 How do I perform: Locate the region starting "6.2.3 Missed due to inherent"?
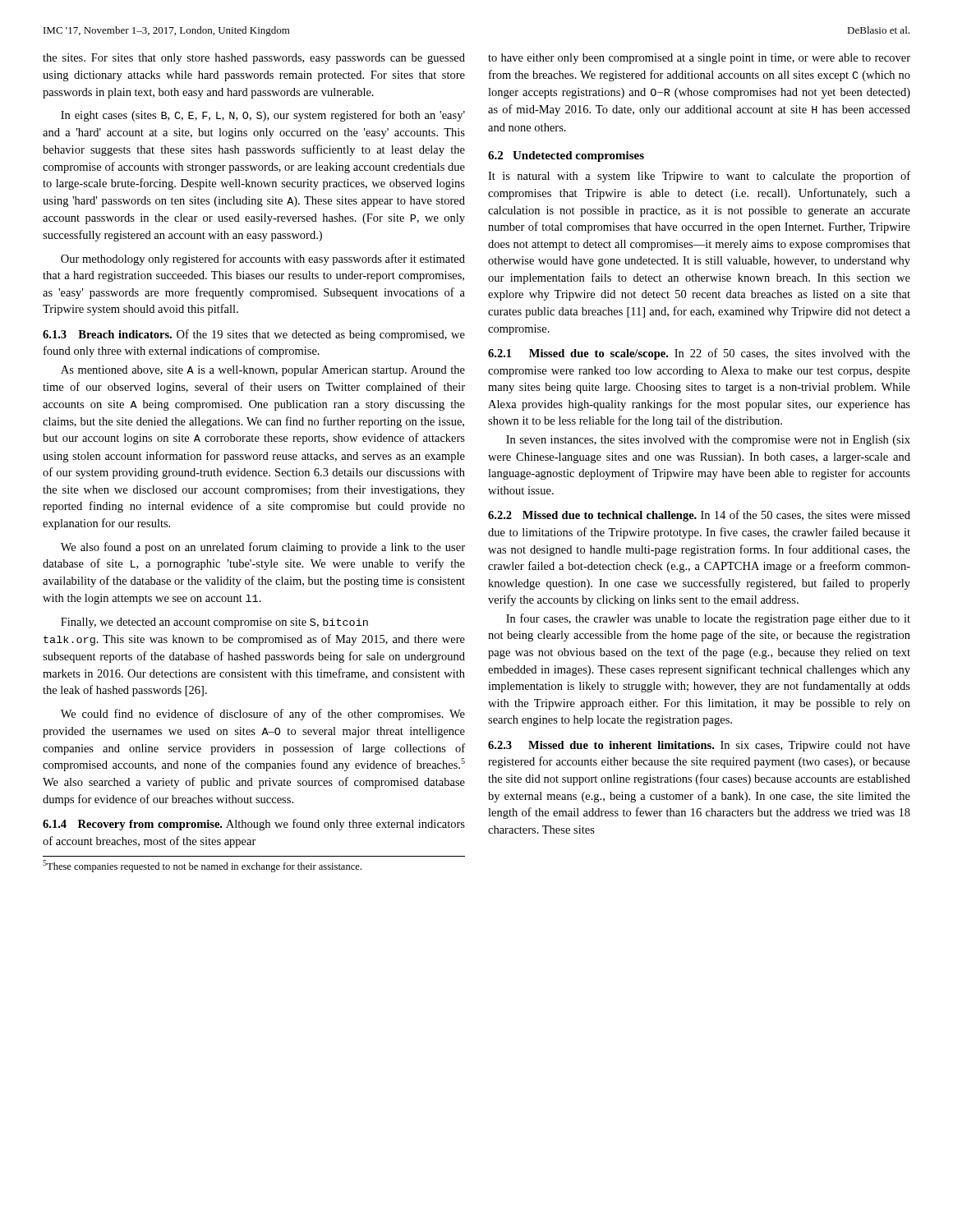click(699, 787)
